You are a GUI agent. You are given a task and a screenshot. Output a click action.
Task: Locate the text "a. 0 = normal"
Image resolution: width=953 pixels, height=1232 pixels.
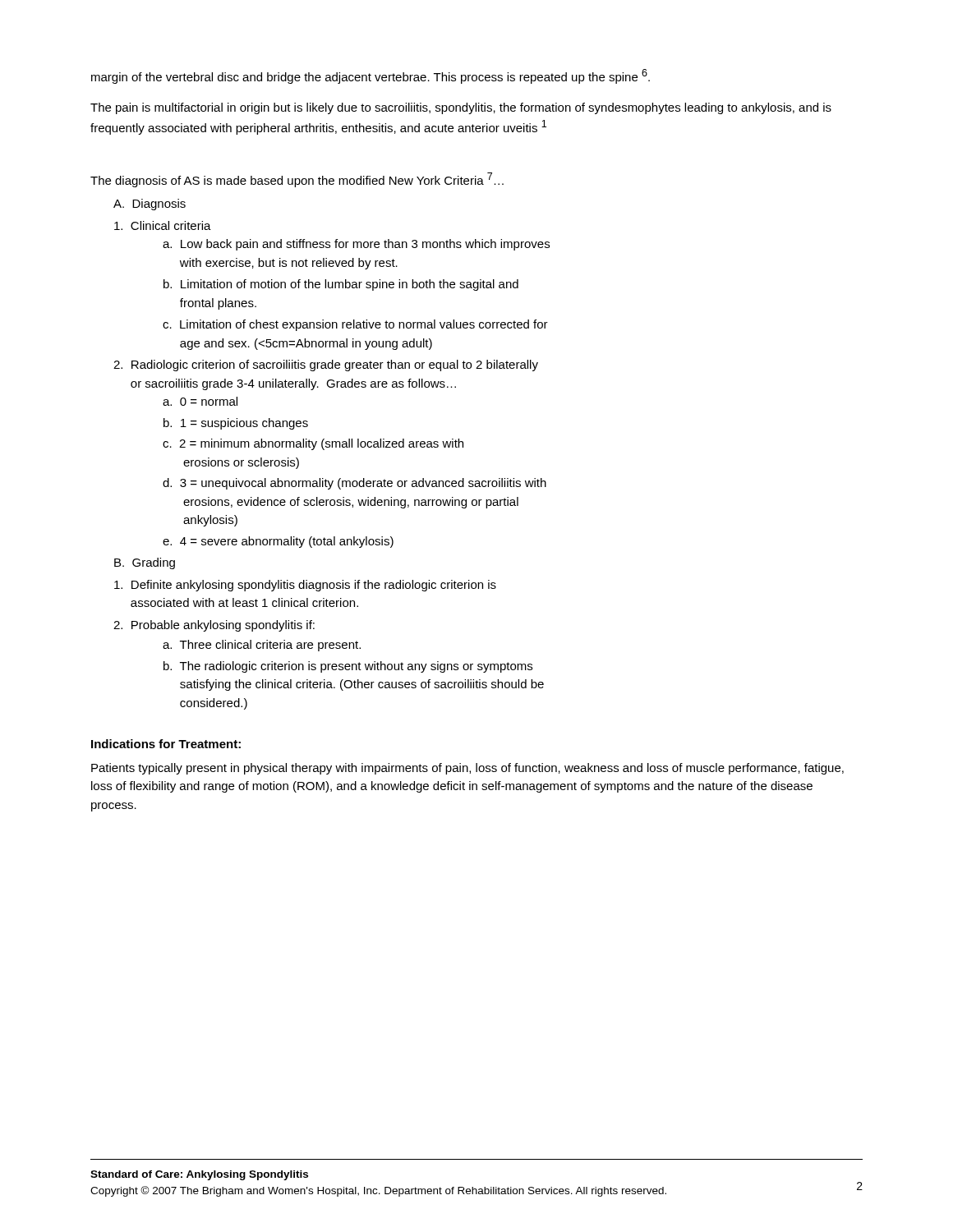201,401
